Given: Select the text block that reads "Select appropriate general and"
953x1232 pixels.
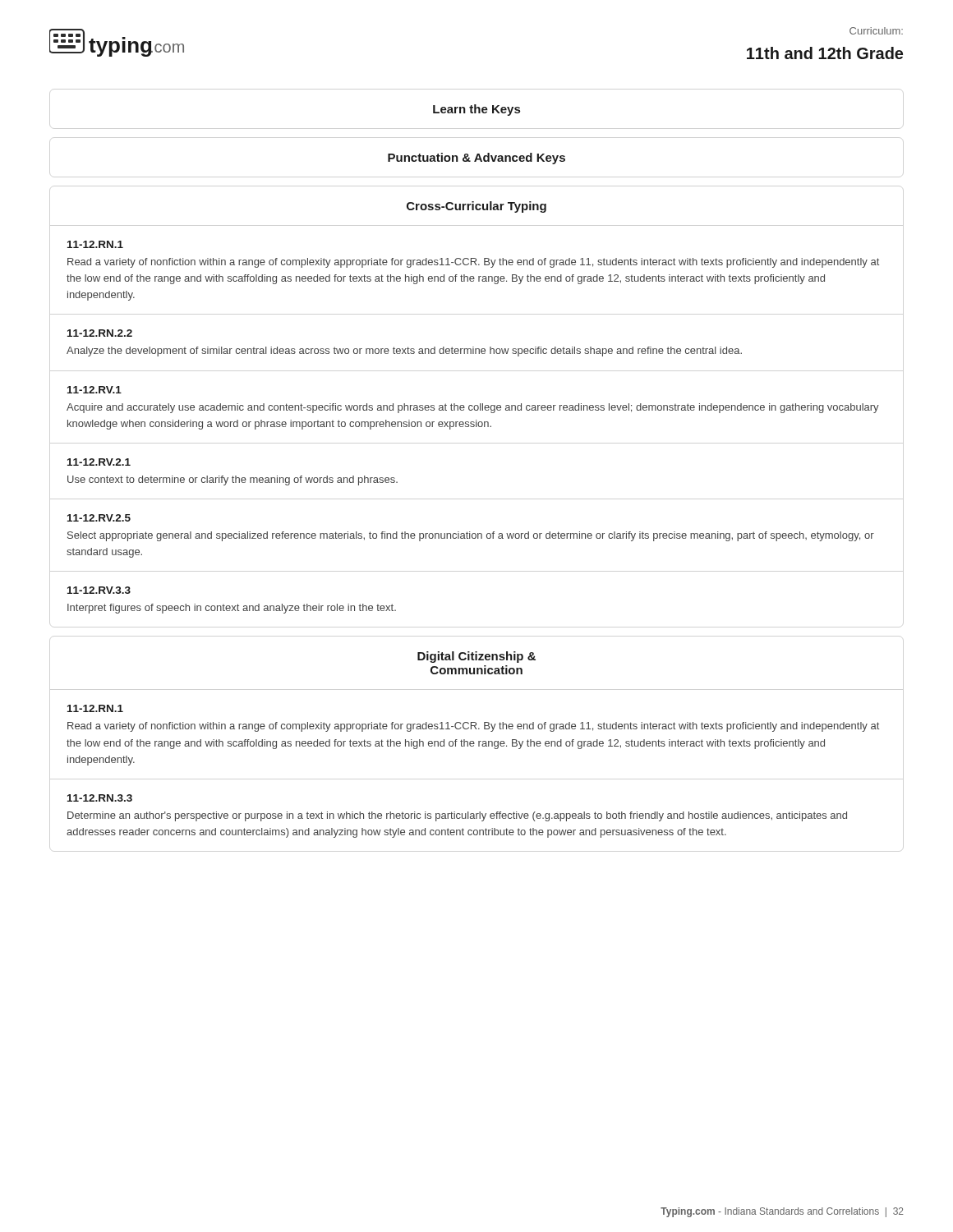Looking at the screenshot, I should [470, 543].
